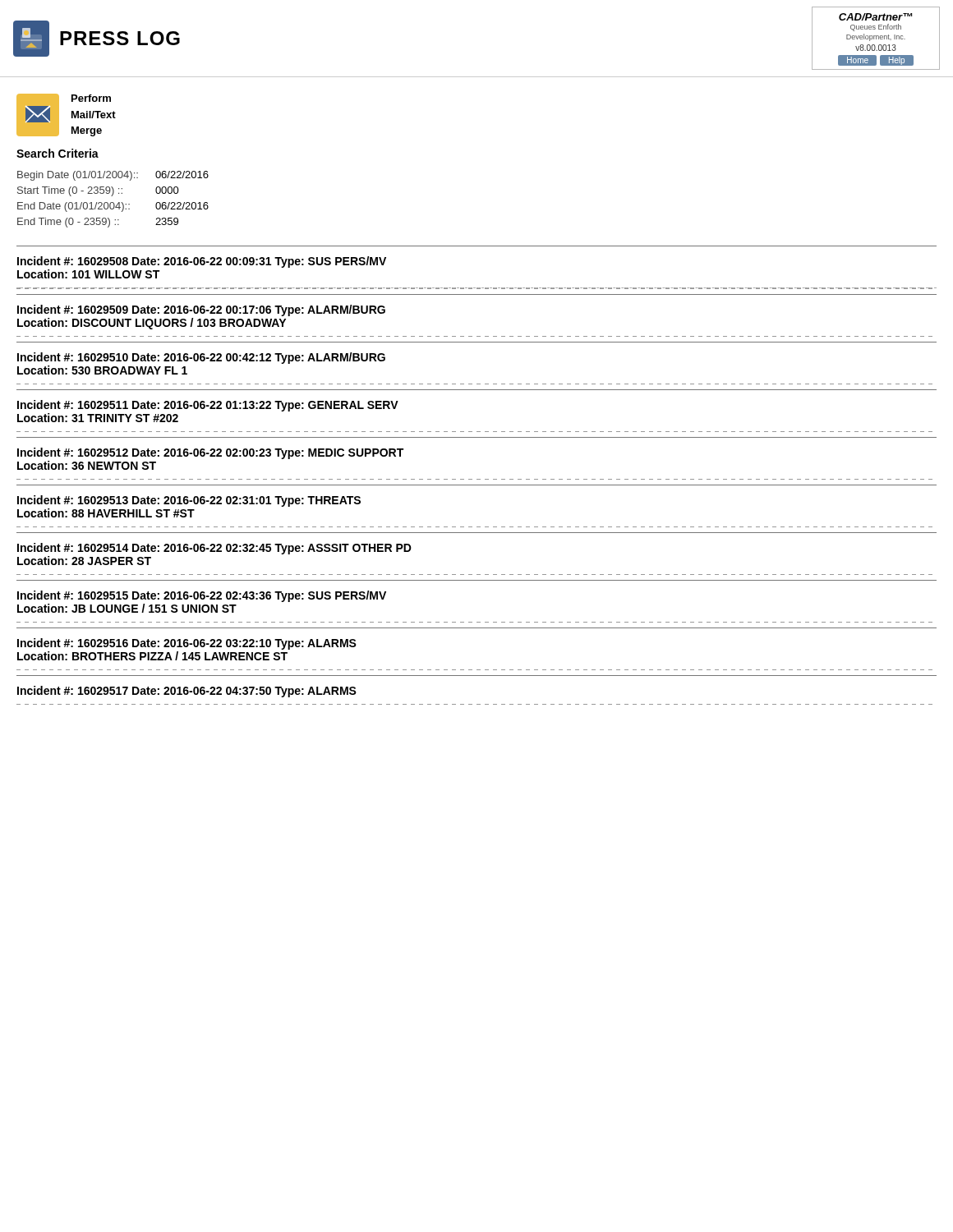Locate the list item that says "Incident #: 16029512"

(210, 453)
